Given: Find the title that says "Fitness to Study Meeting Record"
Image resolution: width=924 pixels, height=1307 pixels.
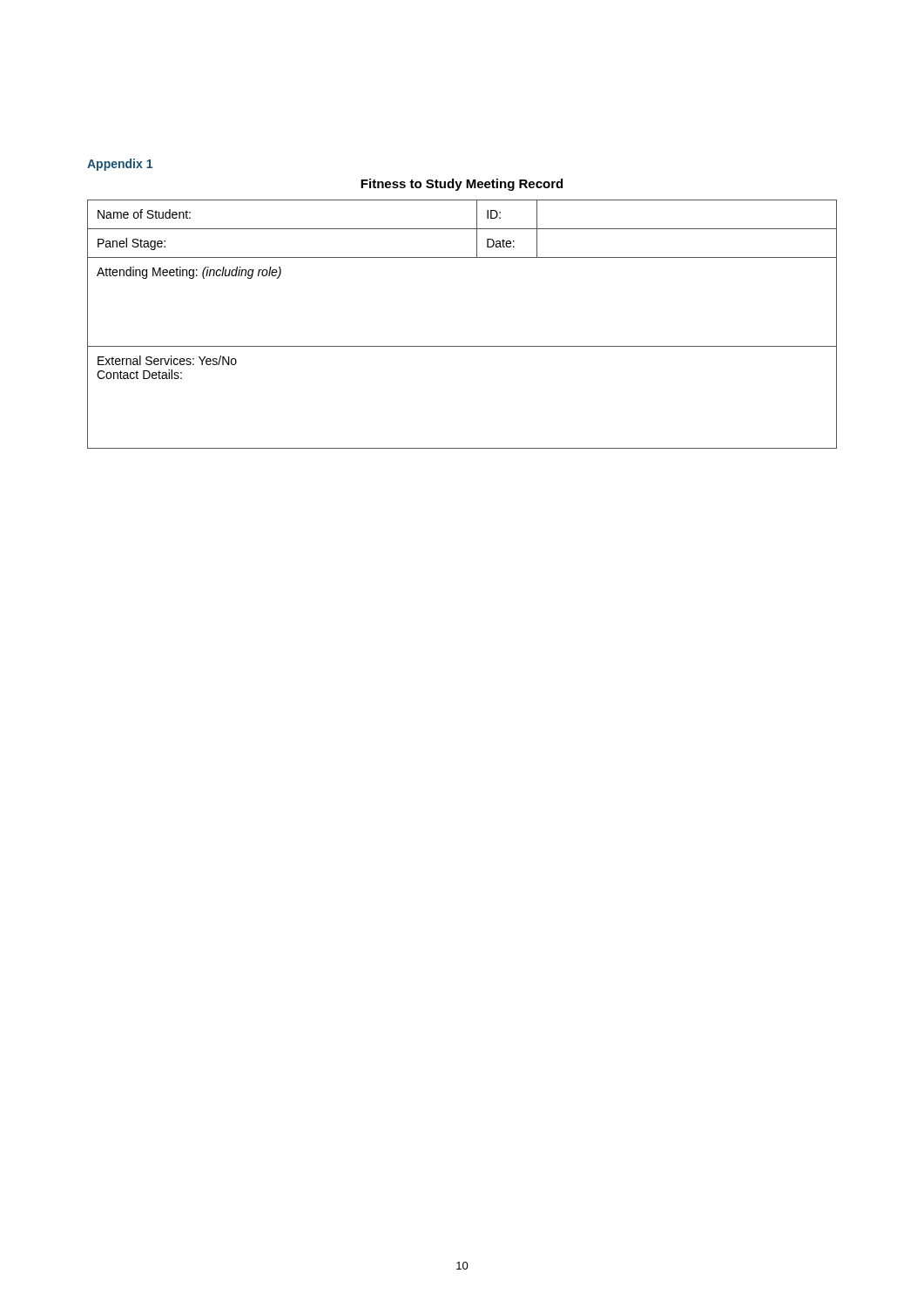Looking at the screenshot, I should point(462,183).
